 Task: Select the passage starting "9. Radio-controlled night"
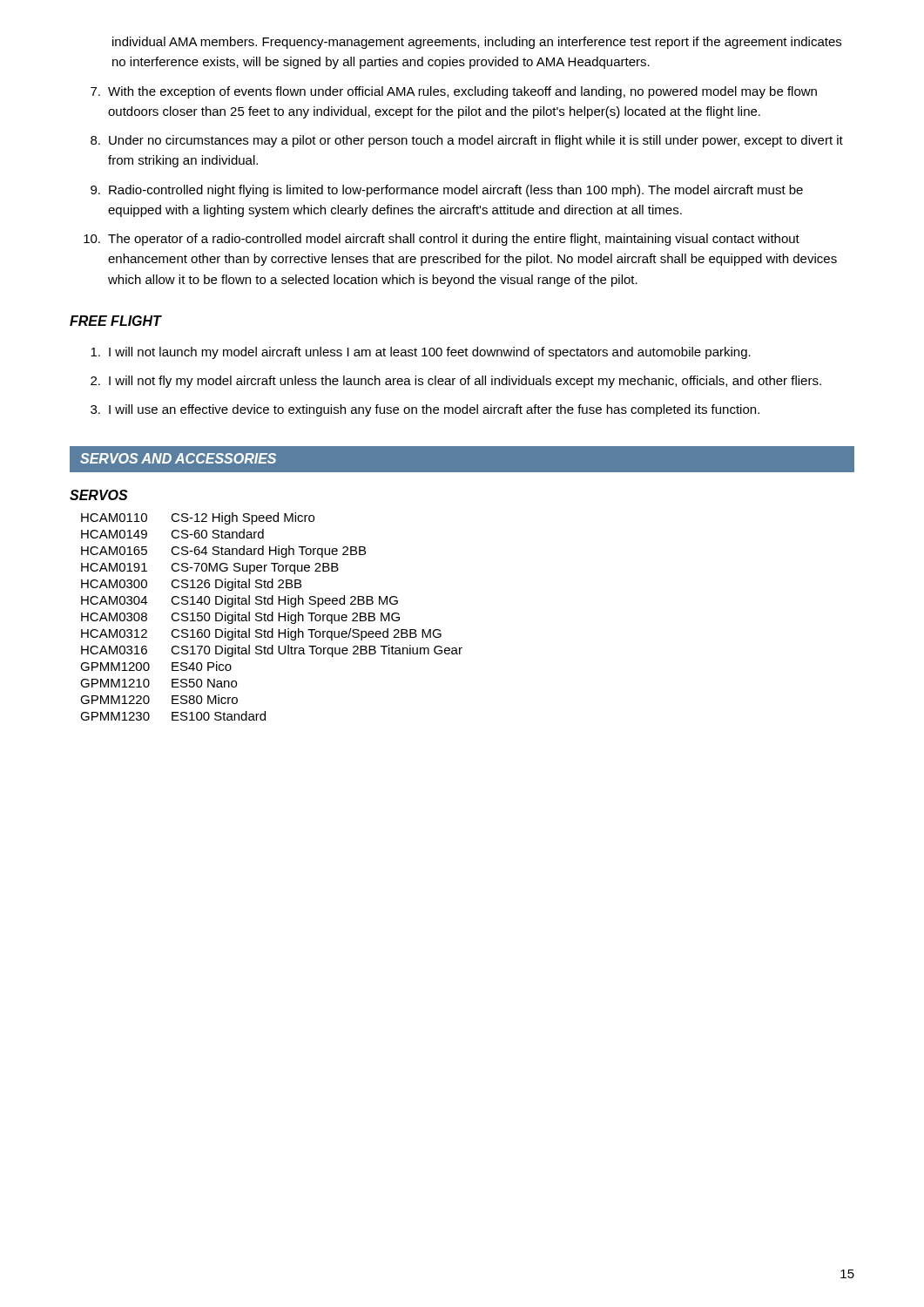pyautogui.click(x=462, y=199)
